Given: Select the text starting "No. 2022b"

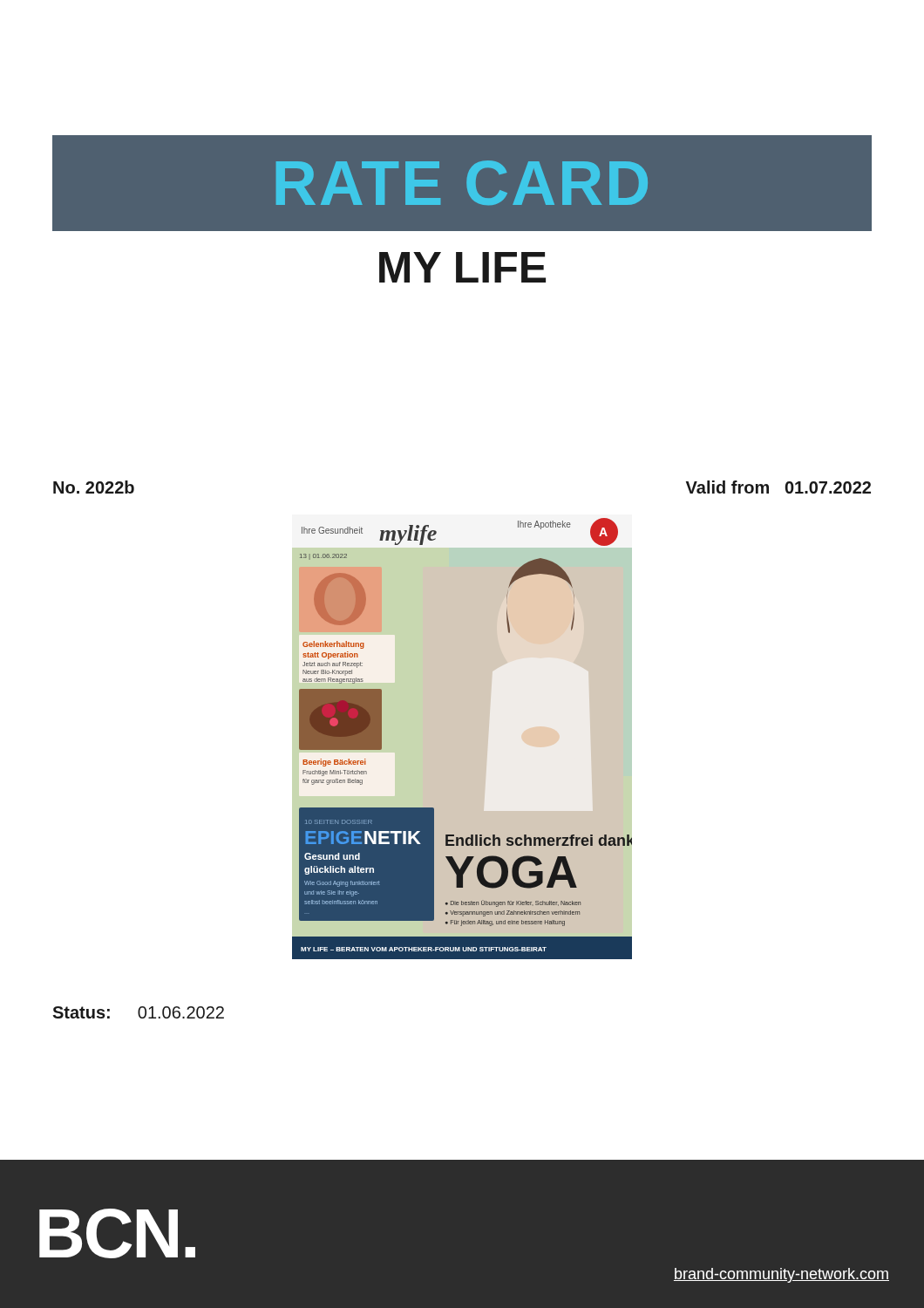Looking at the screenshot, I should [x=93, y=487].
